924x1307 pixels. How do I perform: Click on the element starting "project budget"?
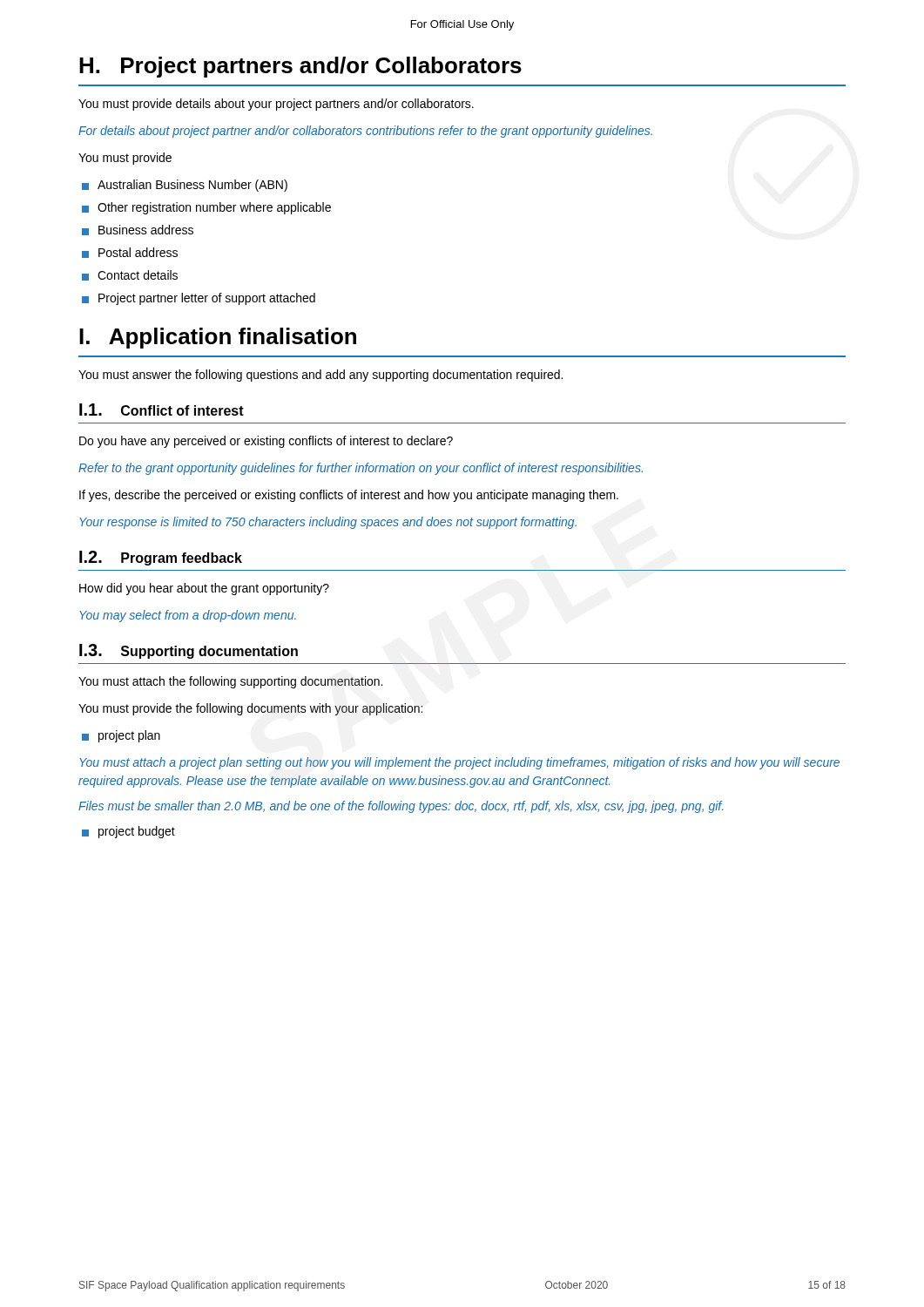[x=136, y=831]
